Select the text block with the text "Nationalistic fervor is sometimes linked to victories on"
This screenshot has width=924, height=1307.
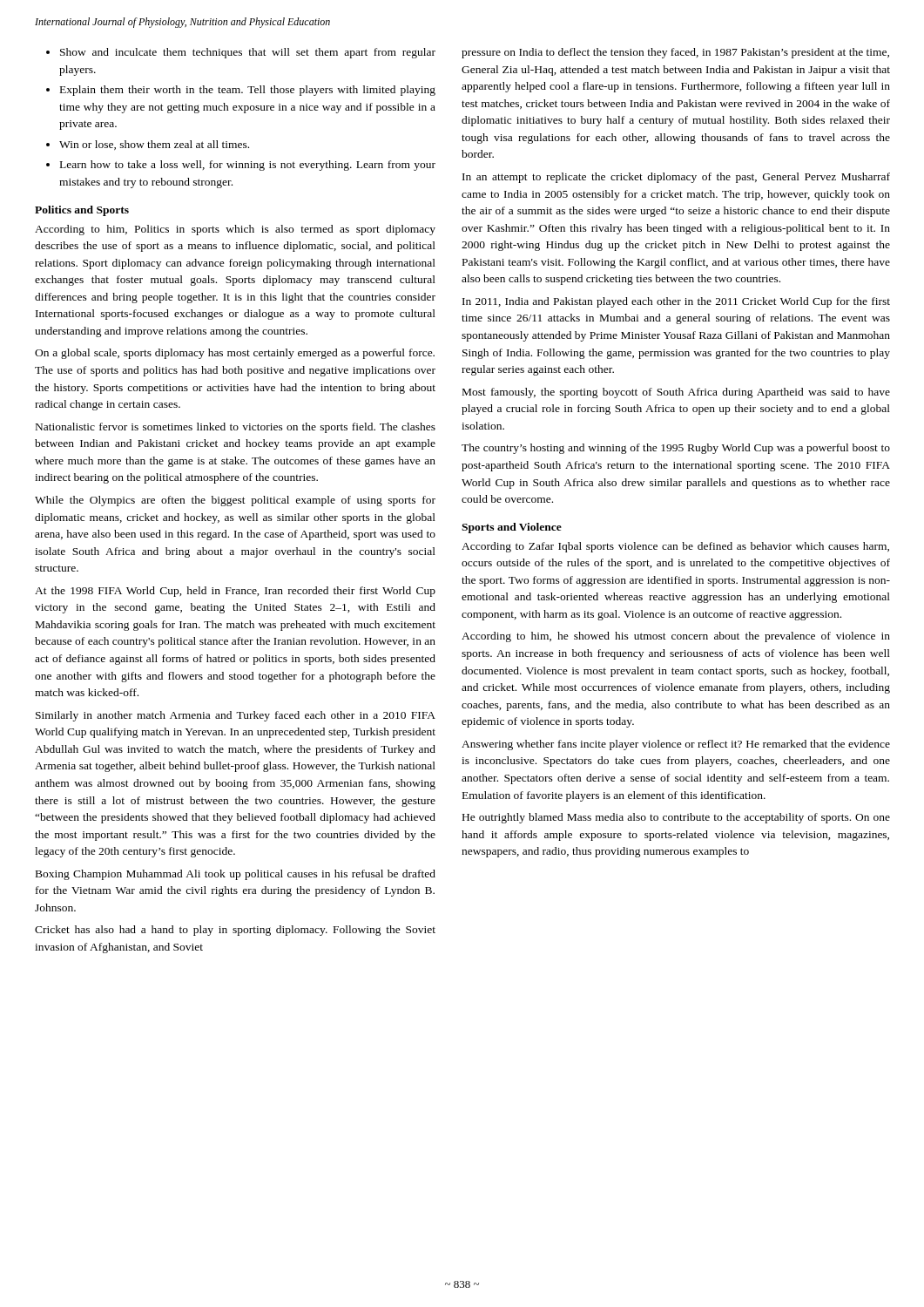[x=235, y=452]
